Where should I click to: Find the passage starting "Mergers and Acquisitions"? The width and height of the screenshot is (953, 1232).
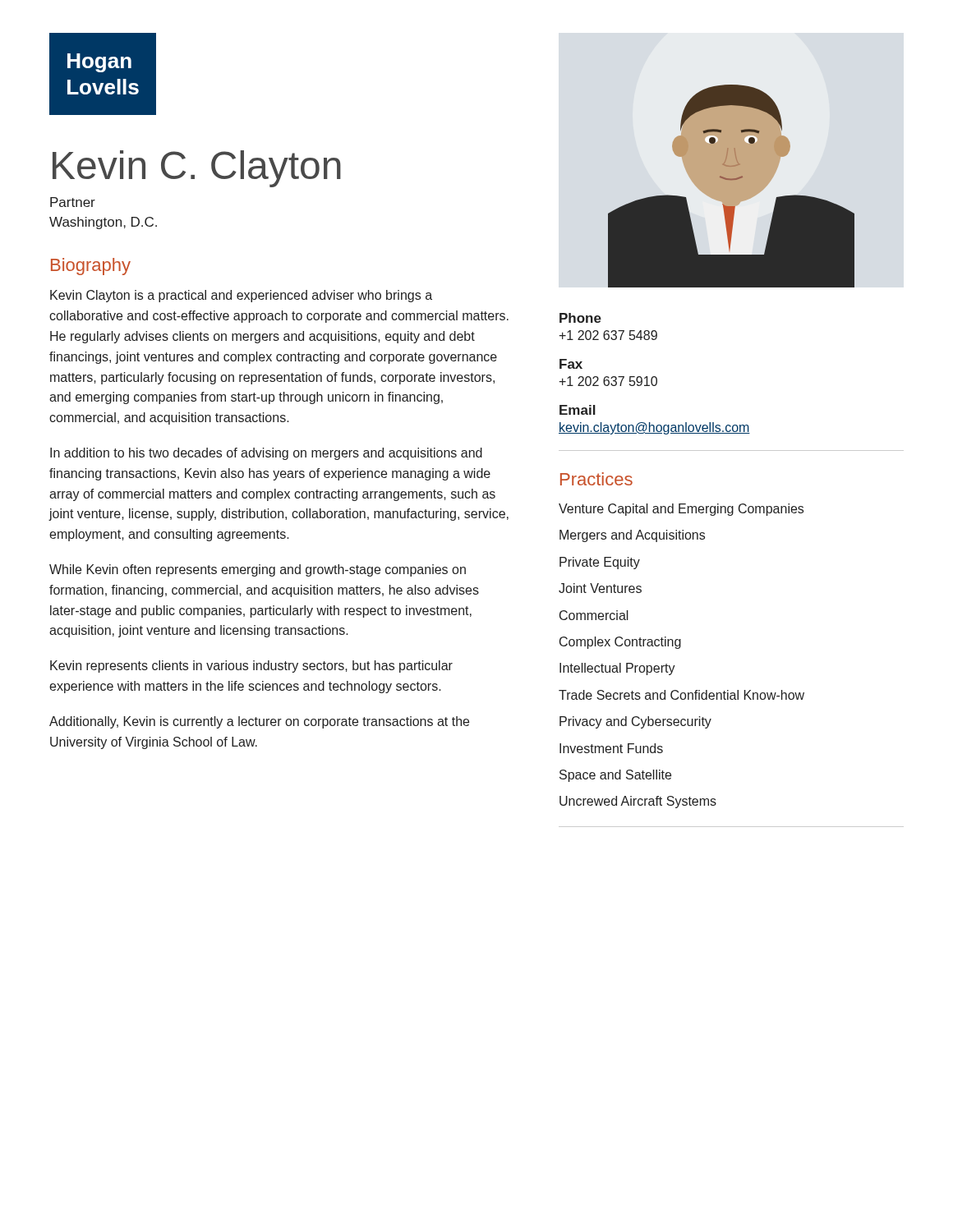pos(632,536)
